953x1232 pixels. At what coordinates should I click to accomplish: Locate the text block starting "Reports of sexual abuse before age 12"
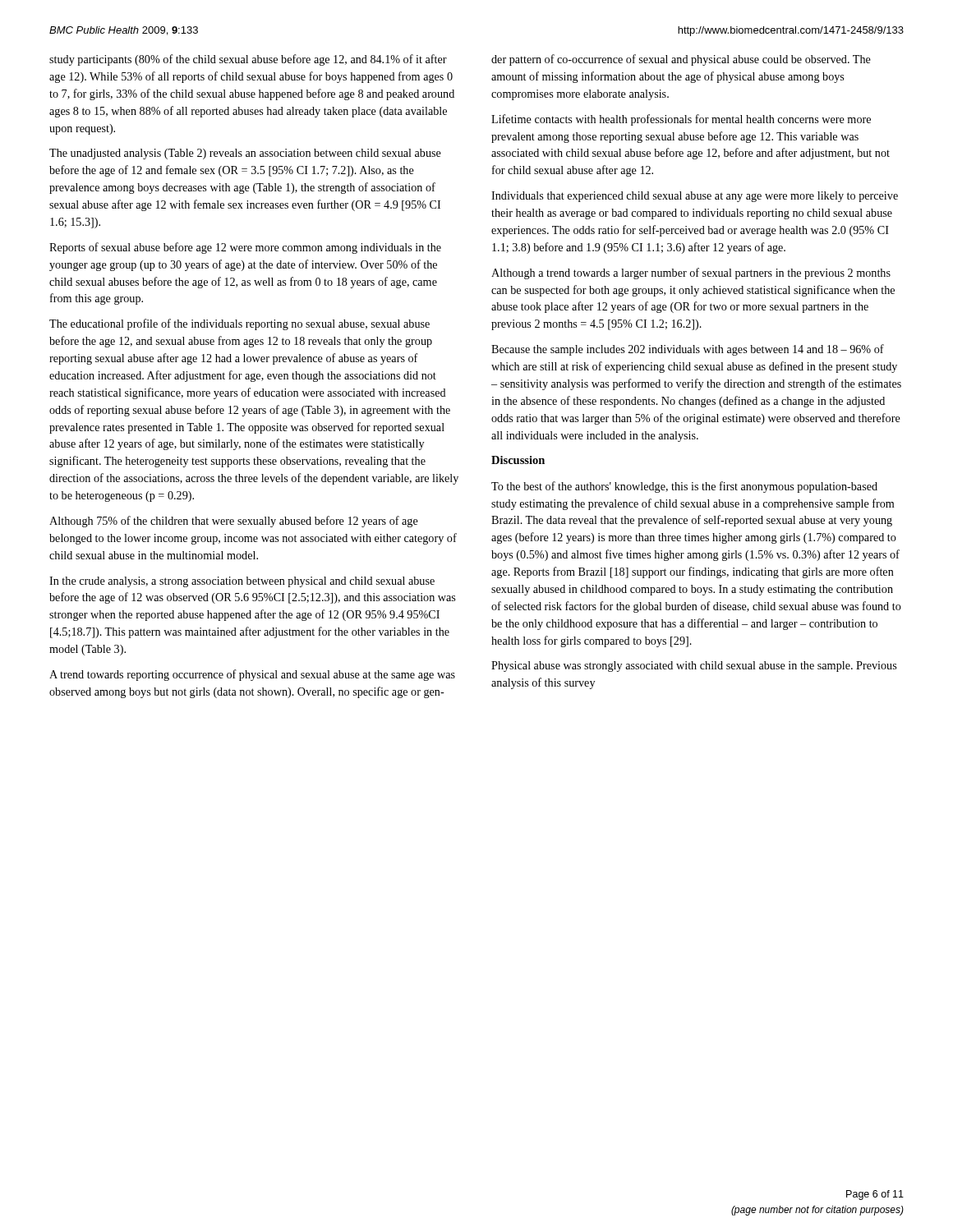click(x=255, y=273)
